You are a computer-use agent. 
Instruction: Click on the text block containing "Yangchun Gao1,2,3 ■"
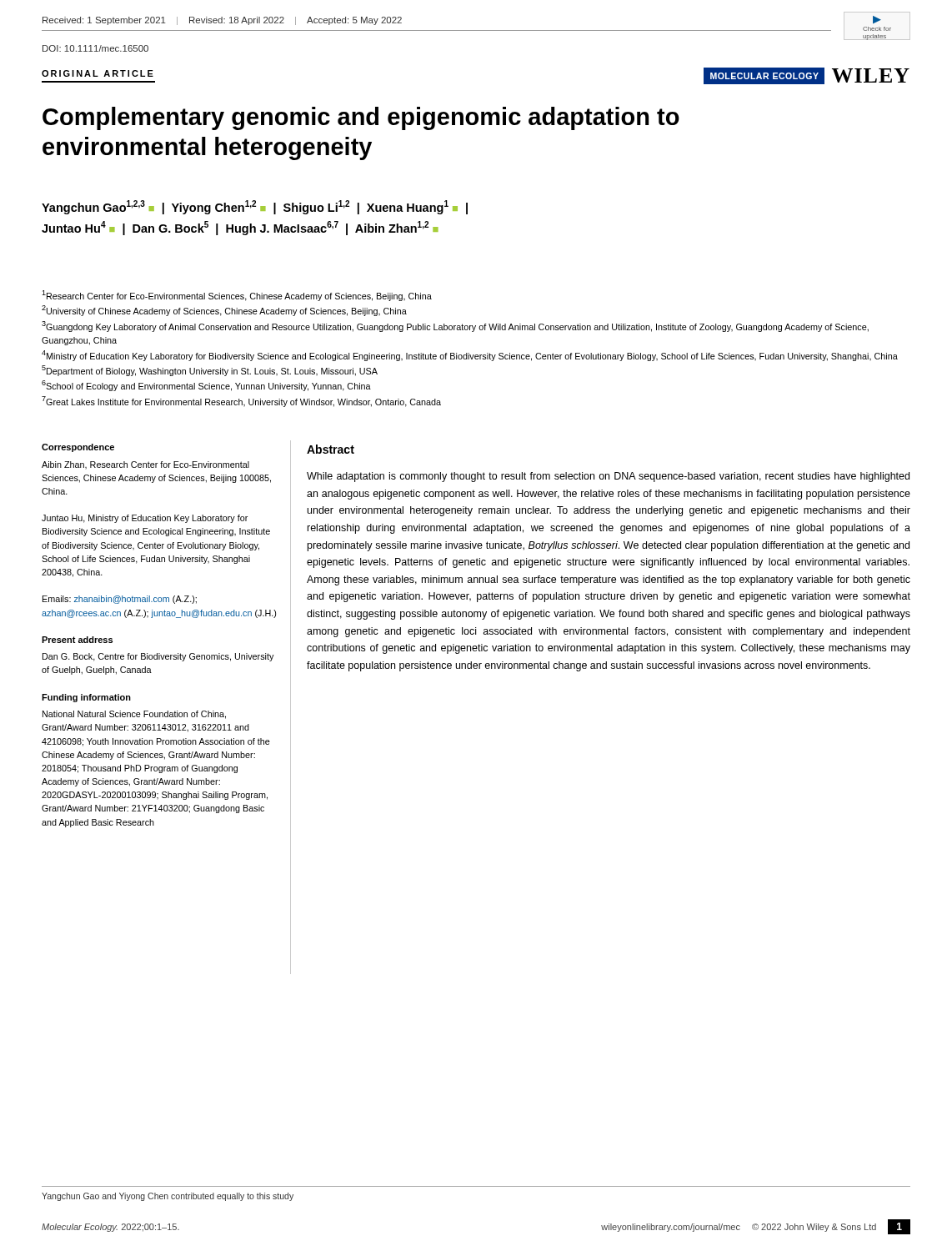tap(255, 217)
